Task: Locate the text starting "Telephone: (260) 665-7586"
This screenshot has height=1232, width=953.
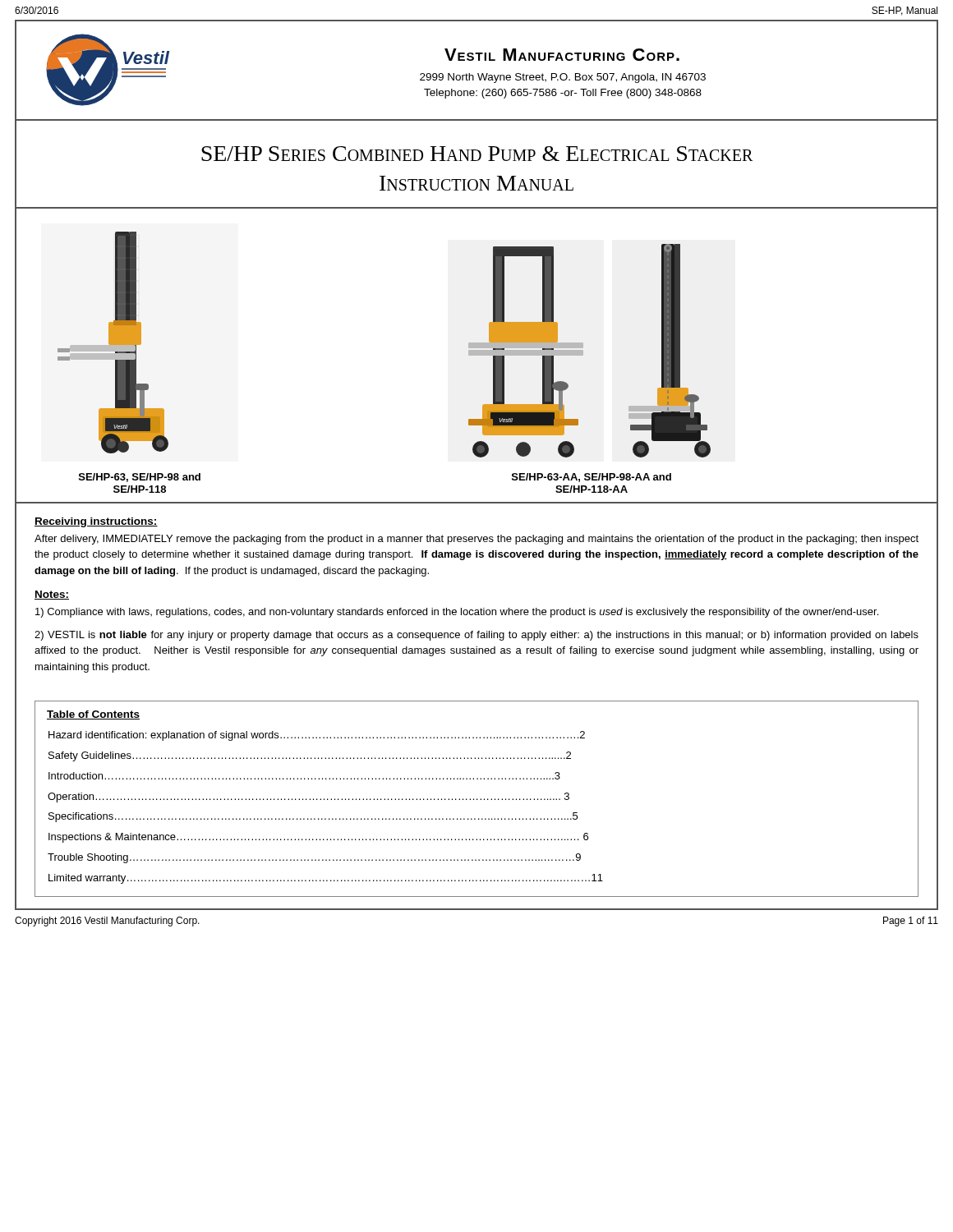Action: [563, 92]
